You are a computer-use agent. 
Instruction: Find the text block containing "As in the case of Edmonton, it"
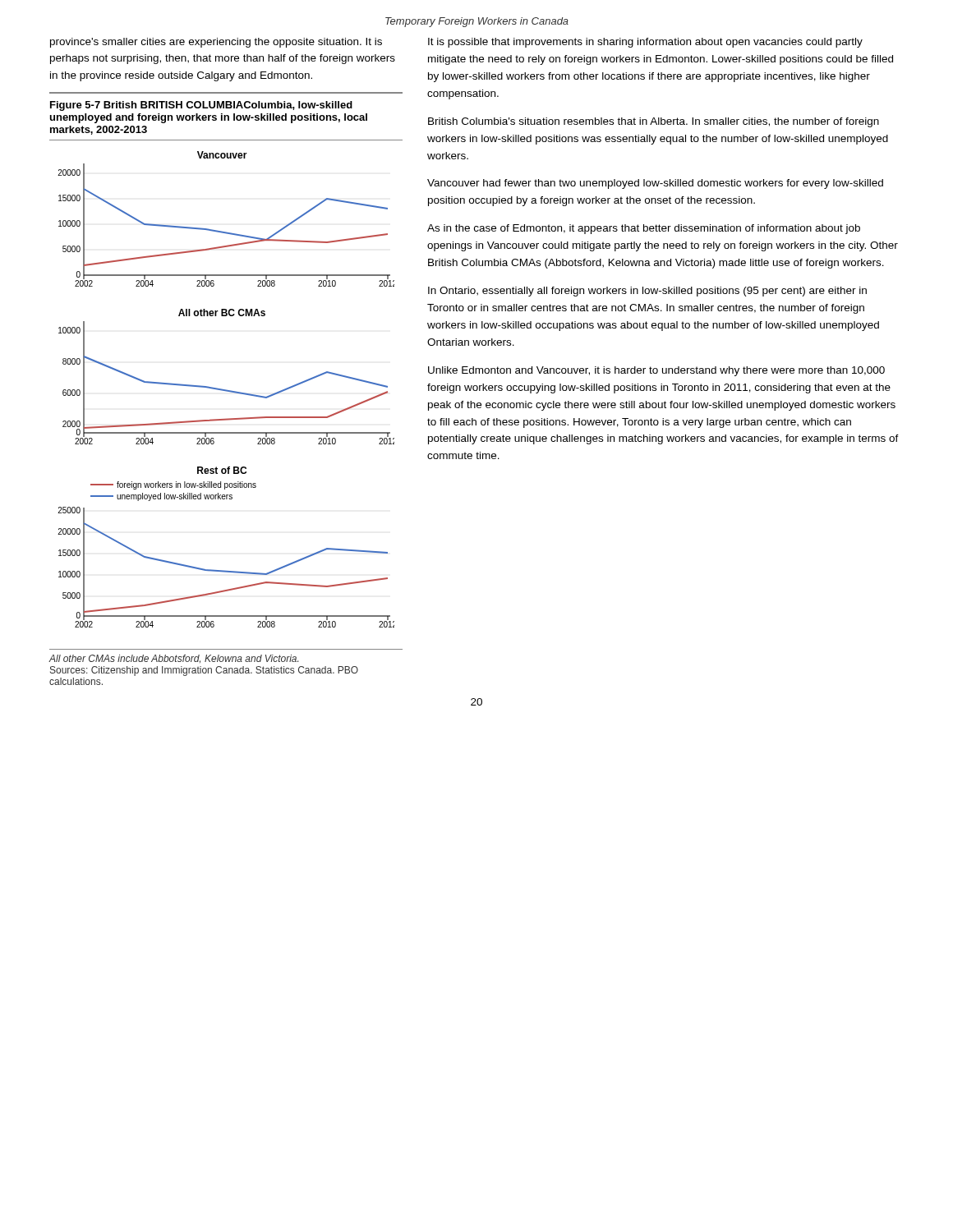(x=663, y=245)
